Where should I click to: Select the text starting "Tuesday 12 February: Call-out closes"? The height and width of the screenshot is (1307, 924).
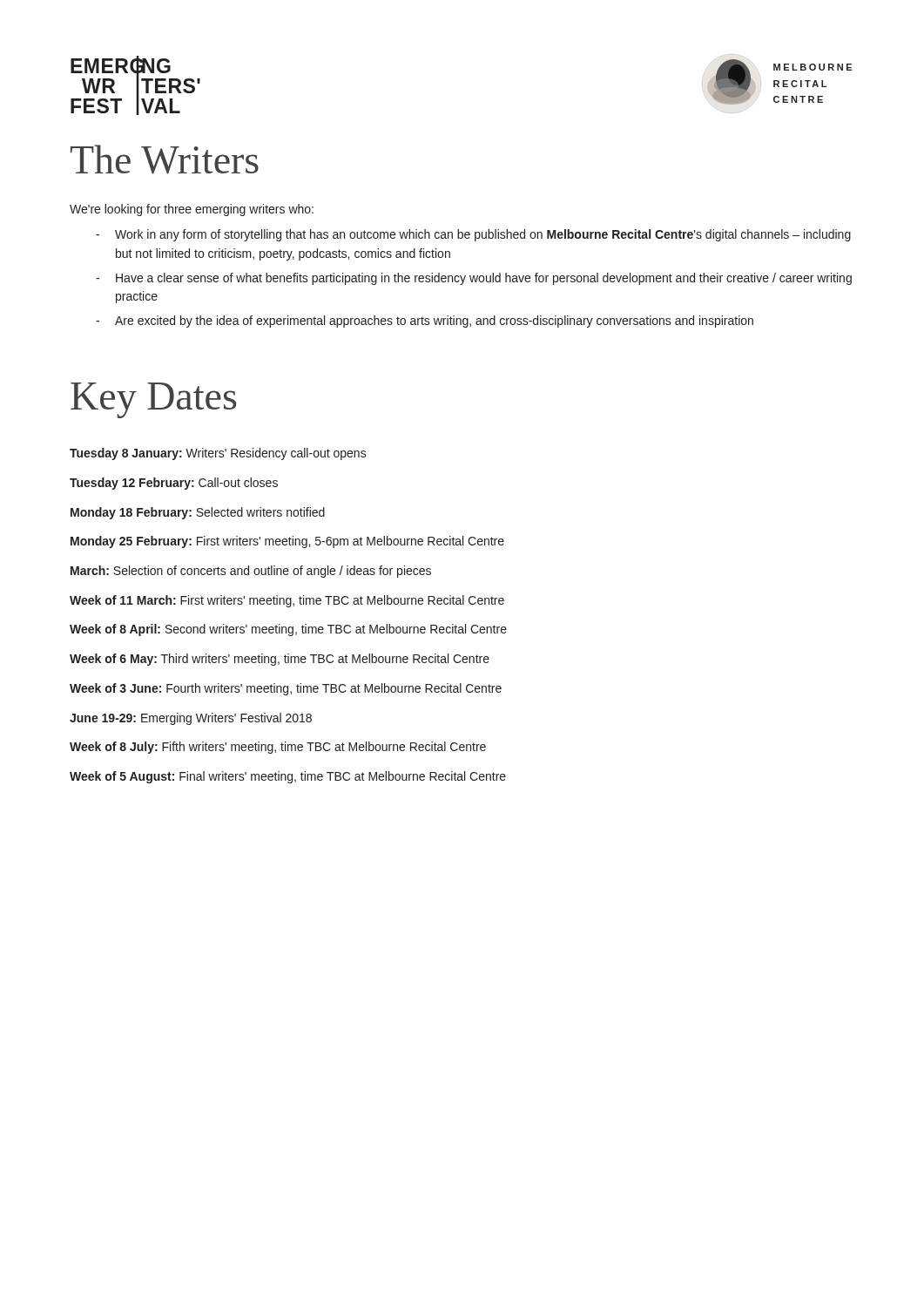tap(174, 483)
